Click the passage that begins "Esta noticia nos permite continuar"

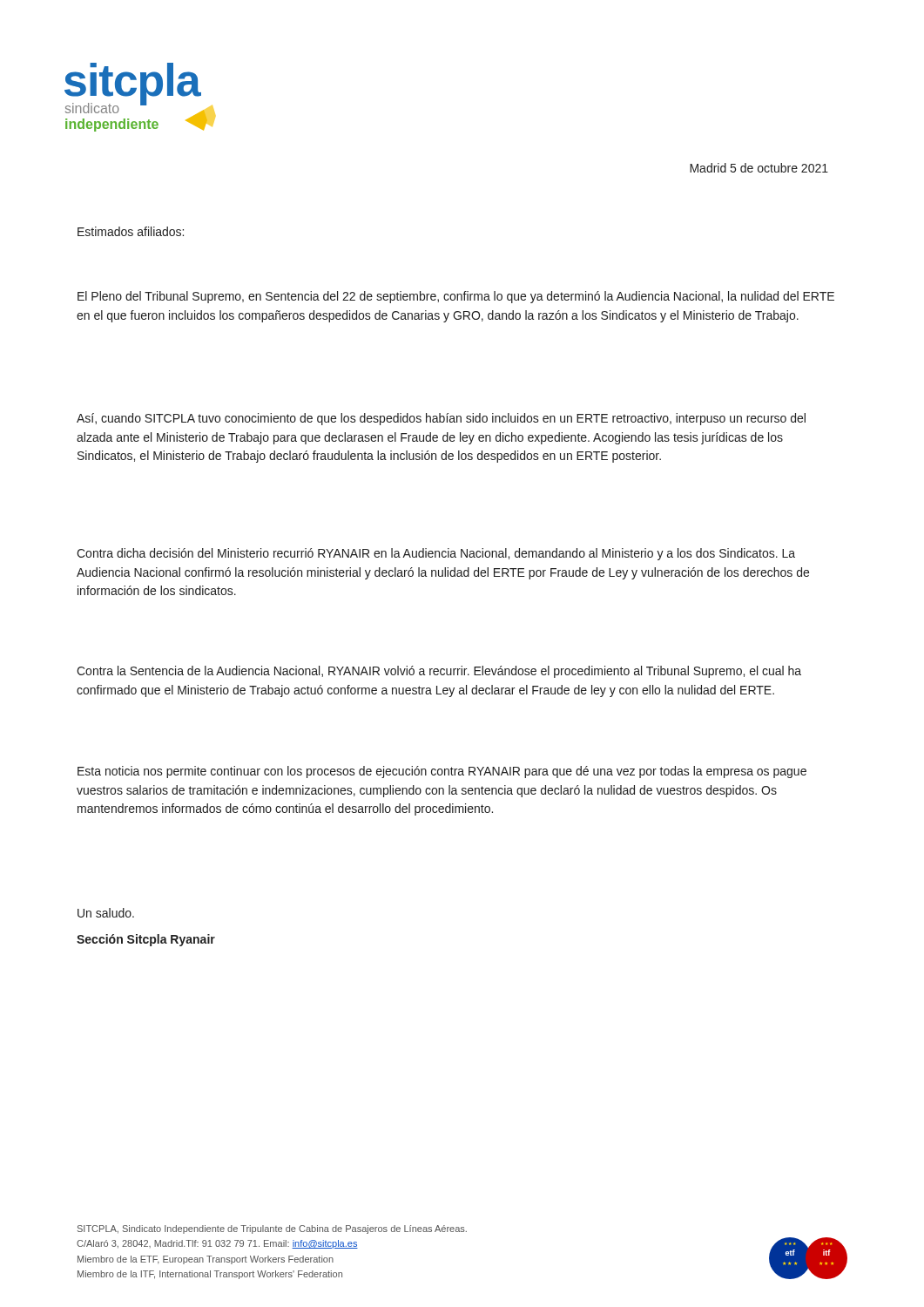(442, 790)
